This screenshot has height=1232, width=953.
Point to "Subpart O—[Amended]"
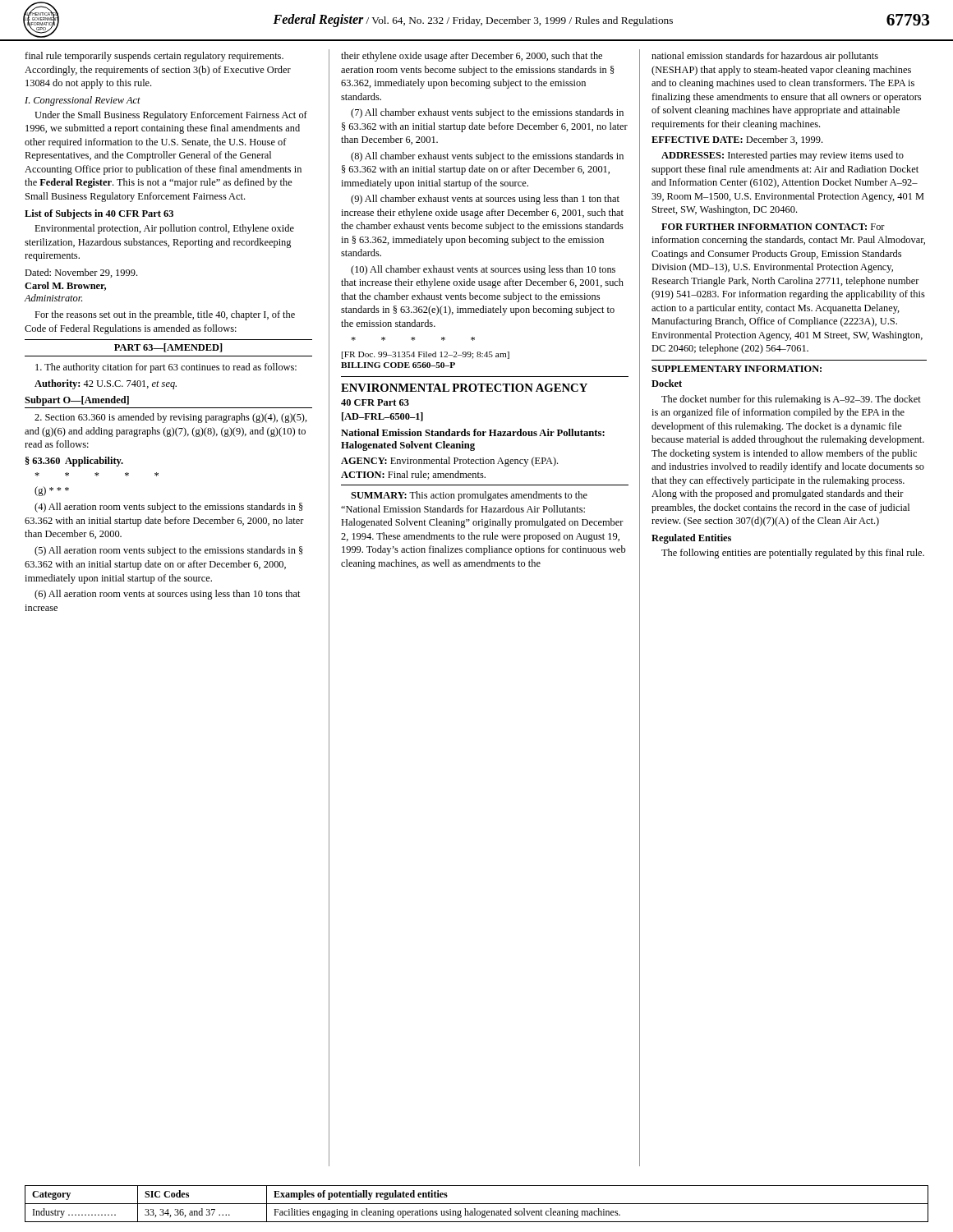[x=77, y=400]
